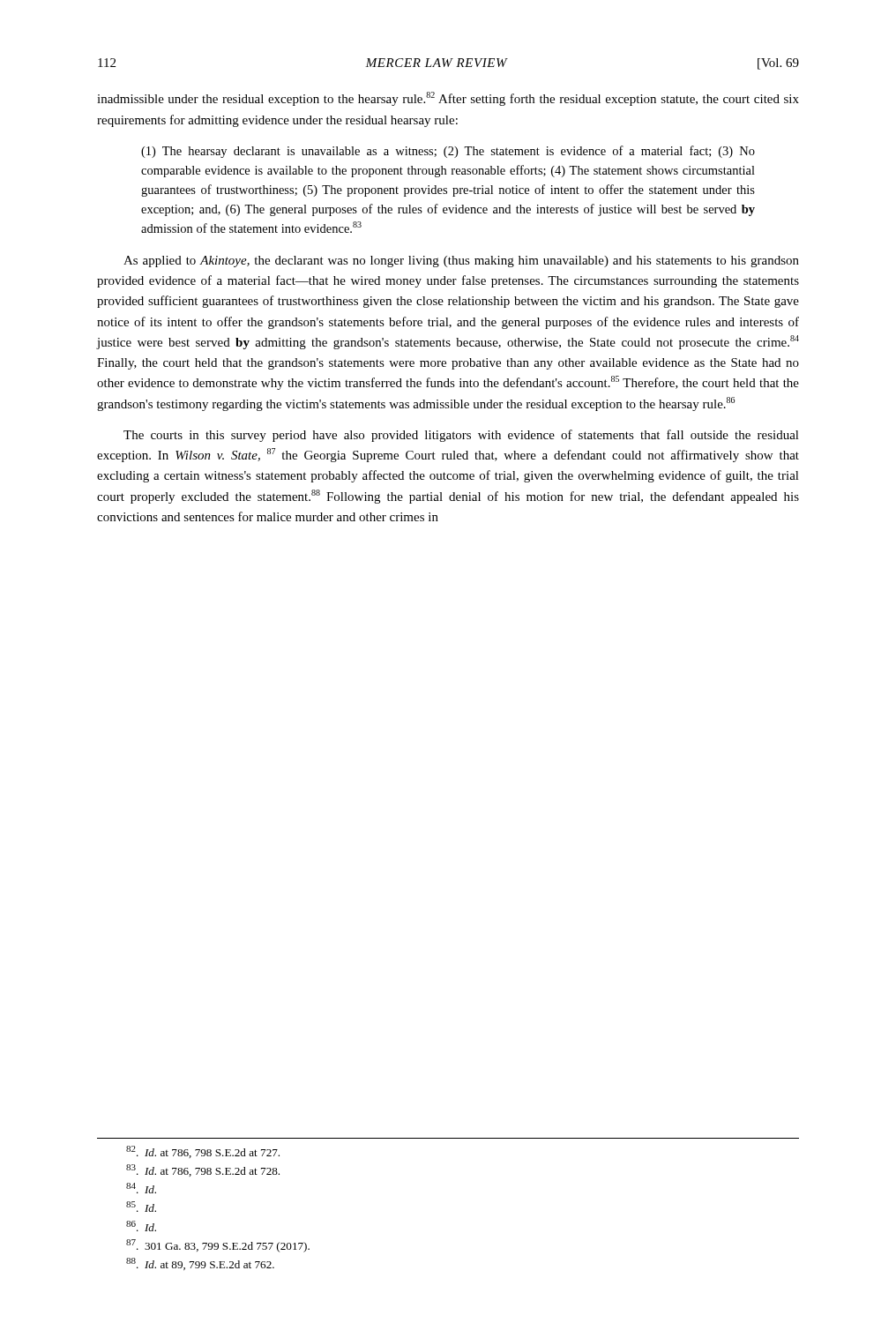The width and height of the screenshot is (896, 1323).
Task: Select the text starting "Id. at 89, 799 S.E.2d at 762."
Action: [x=200, y=1264]
